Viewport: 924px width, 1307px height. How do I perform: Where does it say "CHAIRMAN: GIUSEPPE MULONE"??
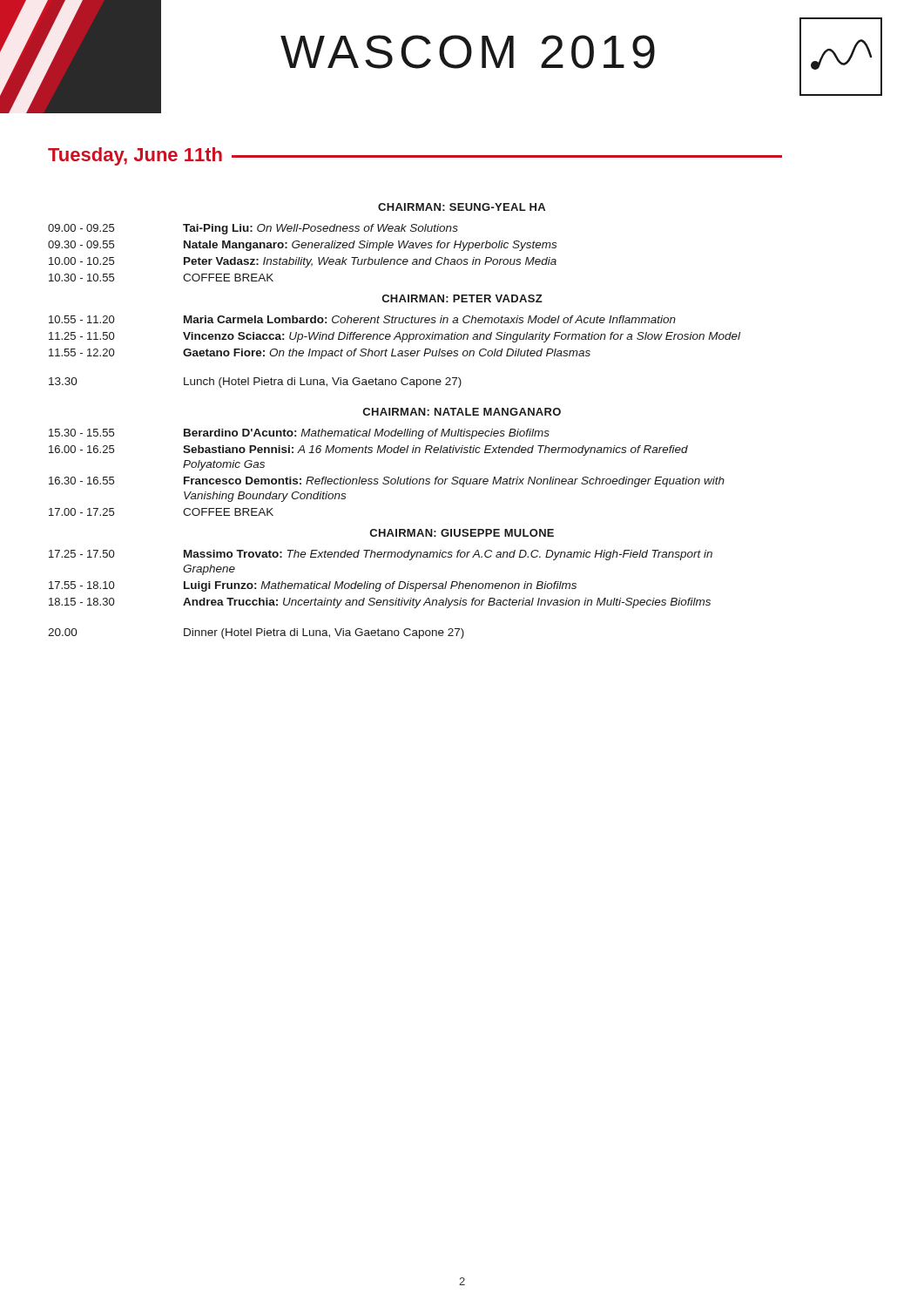tap(462, 533)
